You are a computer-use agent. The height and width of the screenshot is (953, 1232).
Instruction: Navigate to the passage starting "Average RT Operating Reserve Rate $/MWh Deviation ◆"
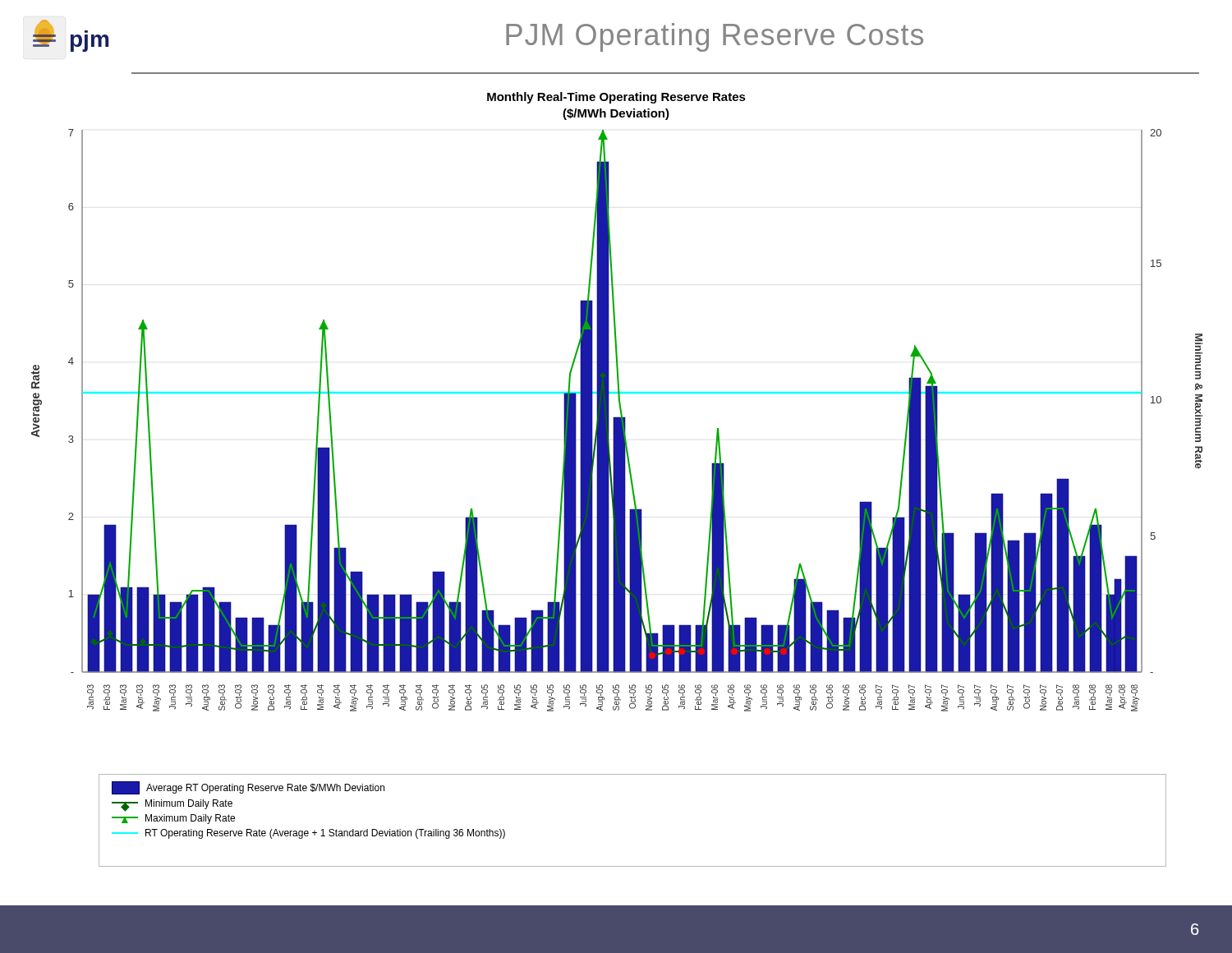(248, 788)
